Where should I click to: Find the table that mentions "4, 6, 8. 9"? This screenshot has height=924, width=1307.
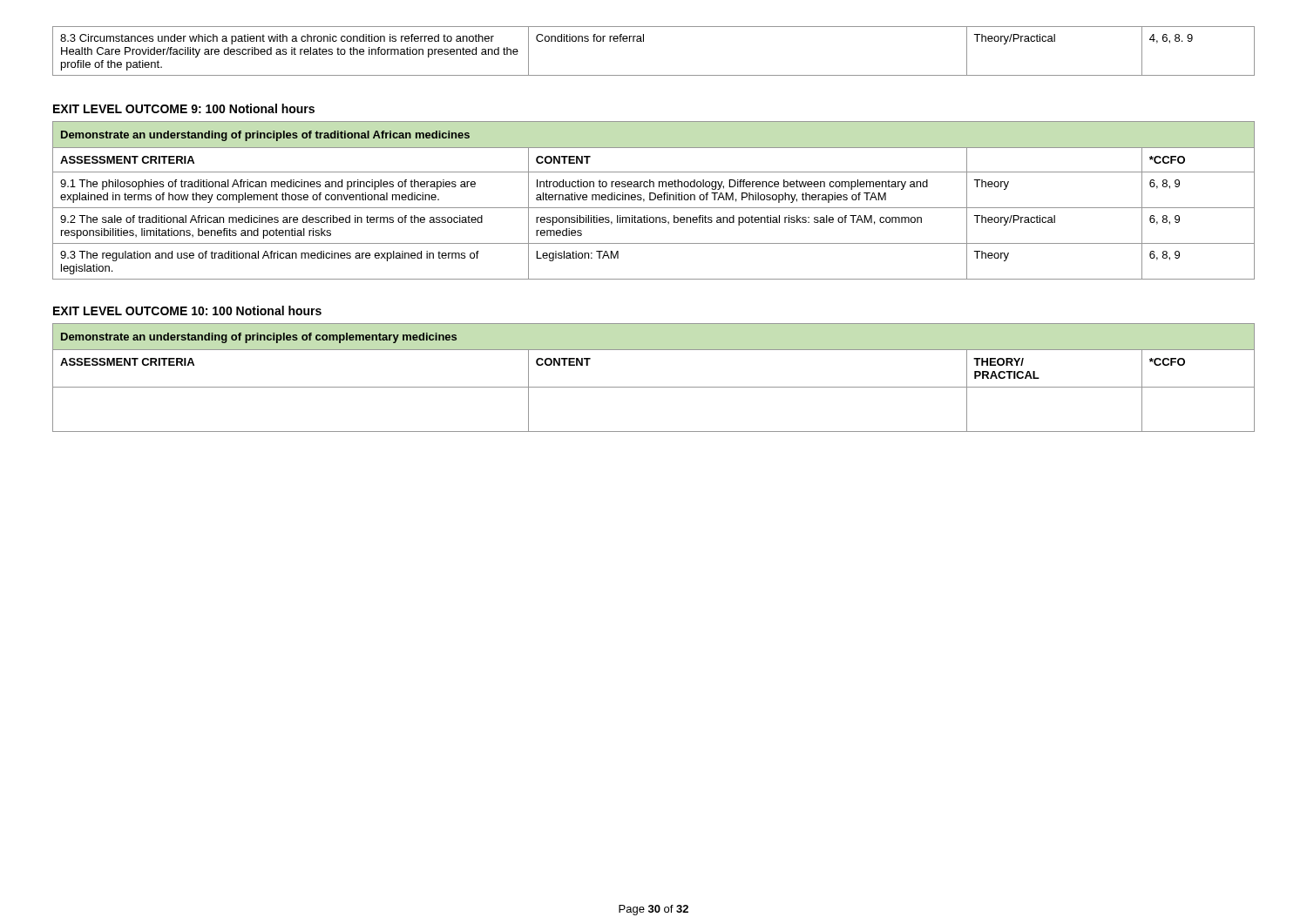pos(654,51)
